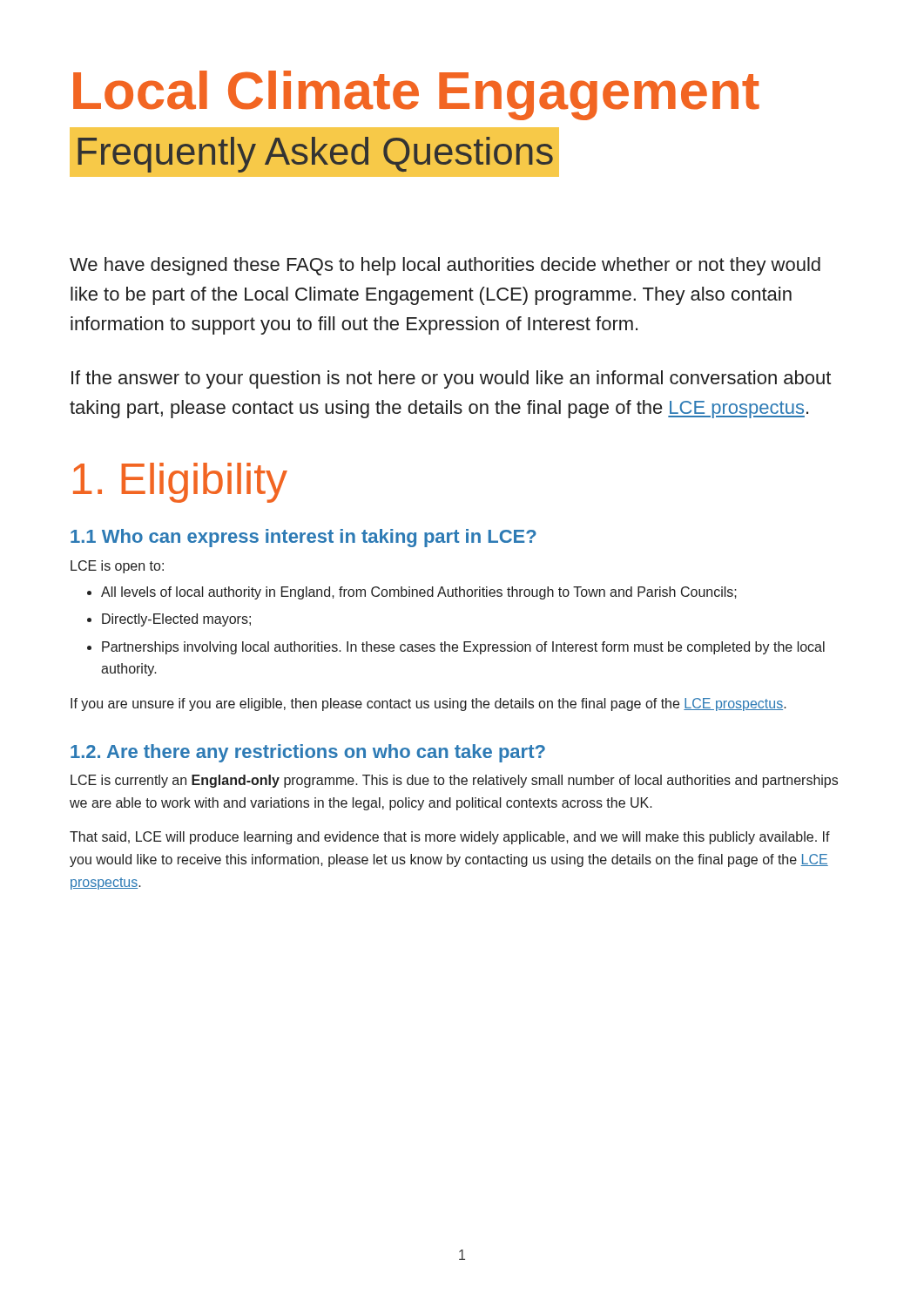
Task: Locate the block of text that opens with "We have designed these FAQs"
Action: 445,294
